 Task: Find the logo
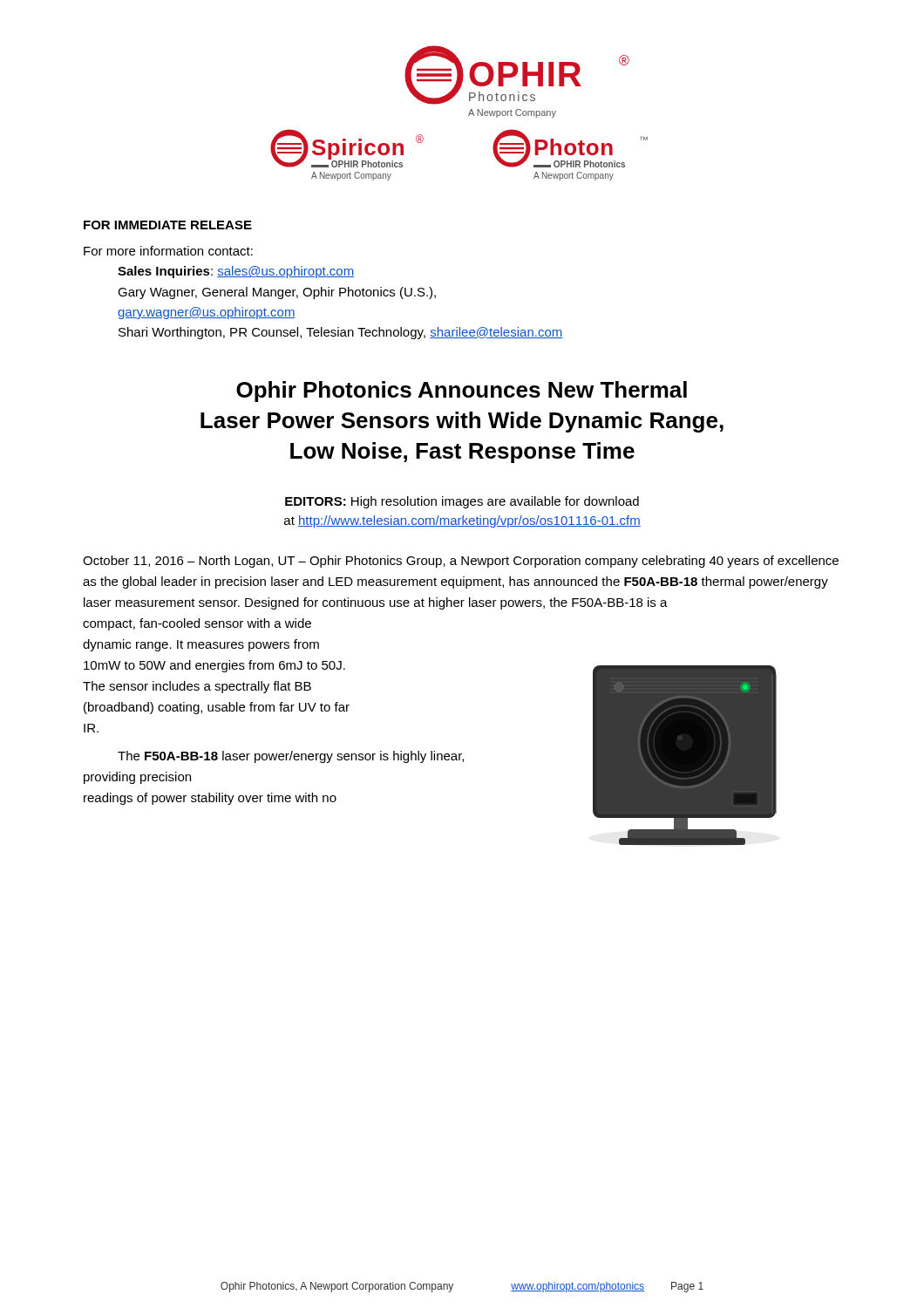coord(462,117)
